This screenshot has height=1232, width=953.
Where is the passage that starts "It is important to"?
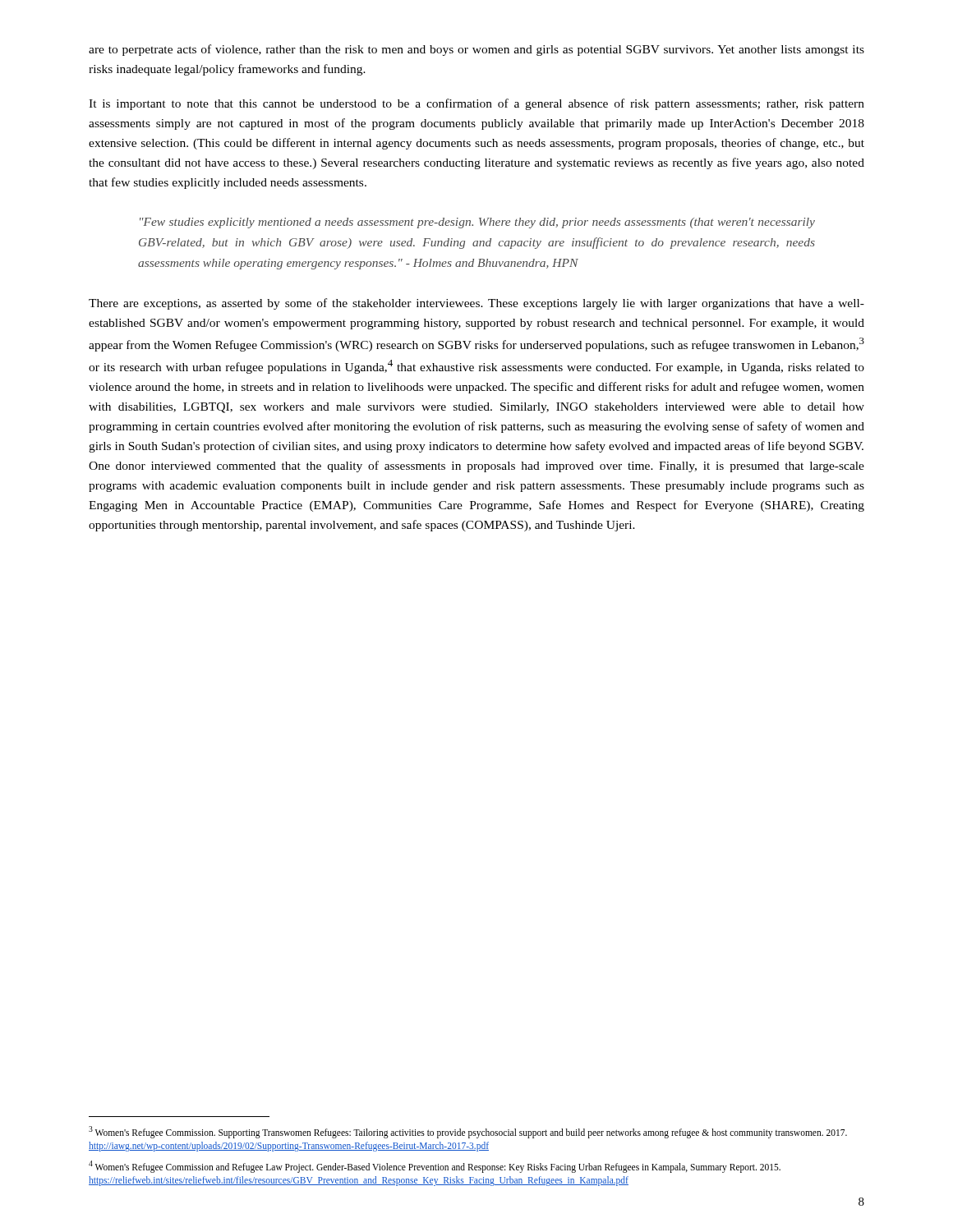point(476,143)
